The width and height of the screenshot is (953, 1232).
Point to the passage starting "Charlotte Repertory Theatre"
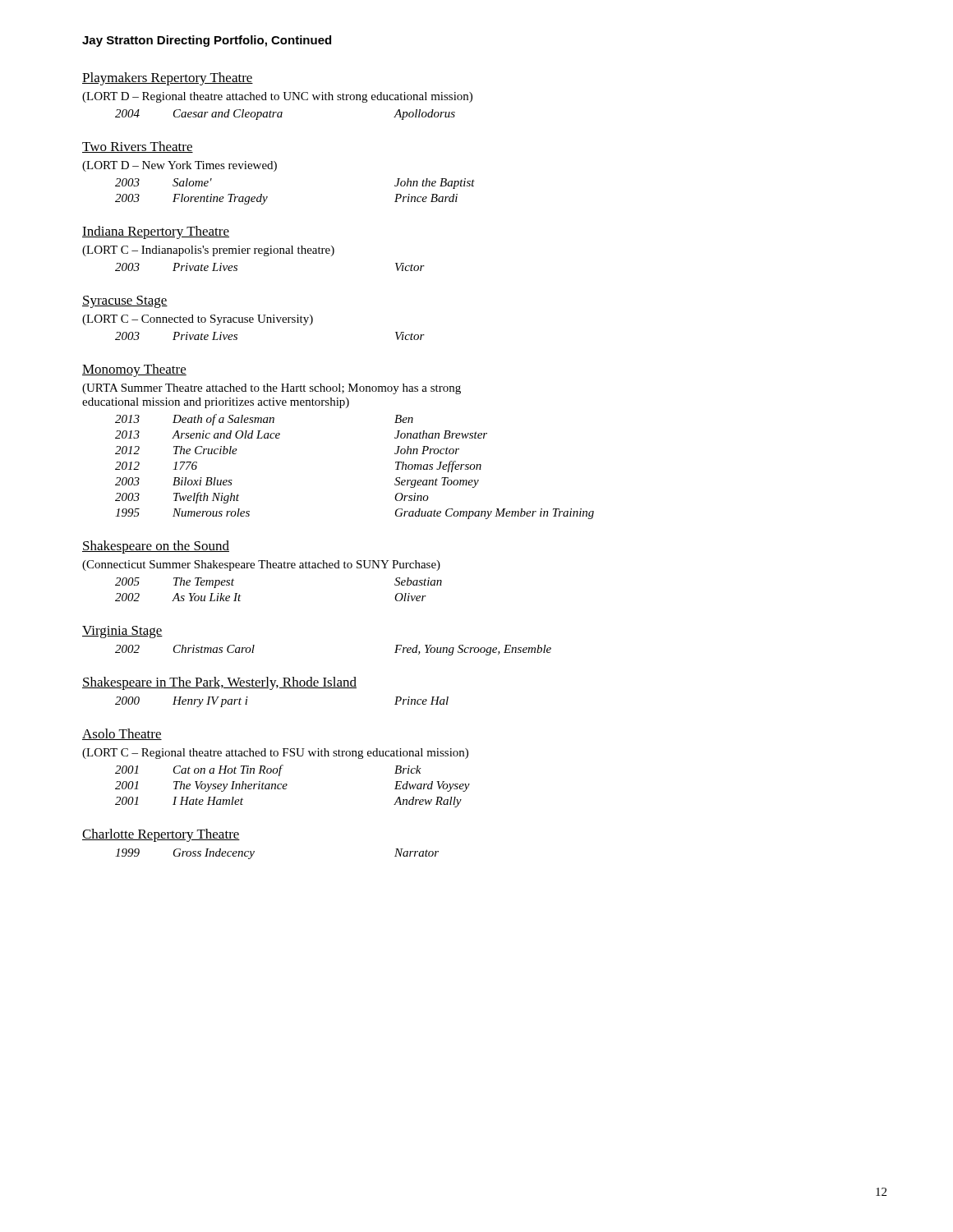161,834
